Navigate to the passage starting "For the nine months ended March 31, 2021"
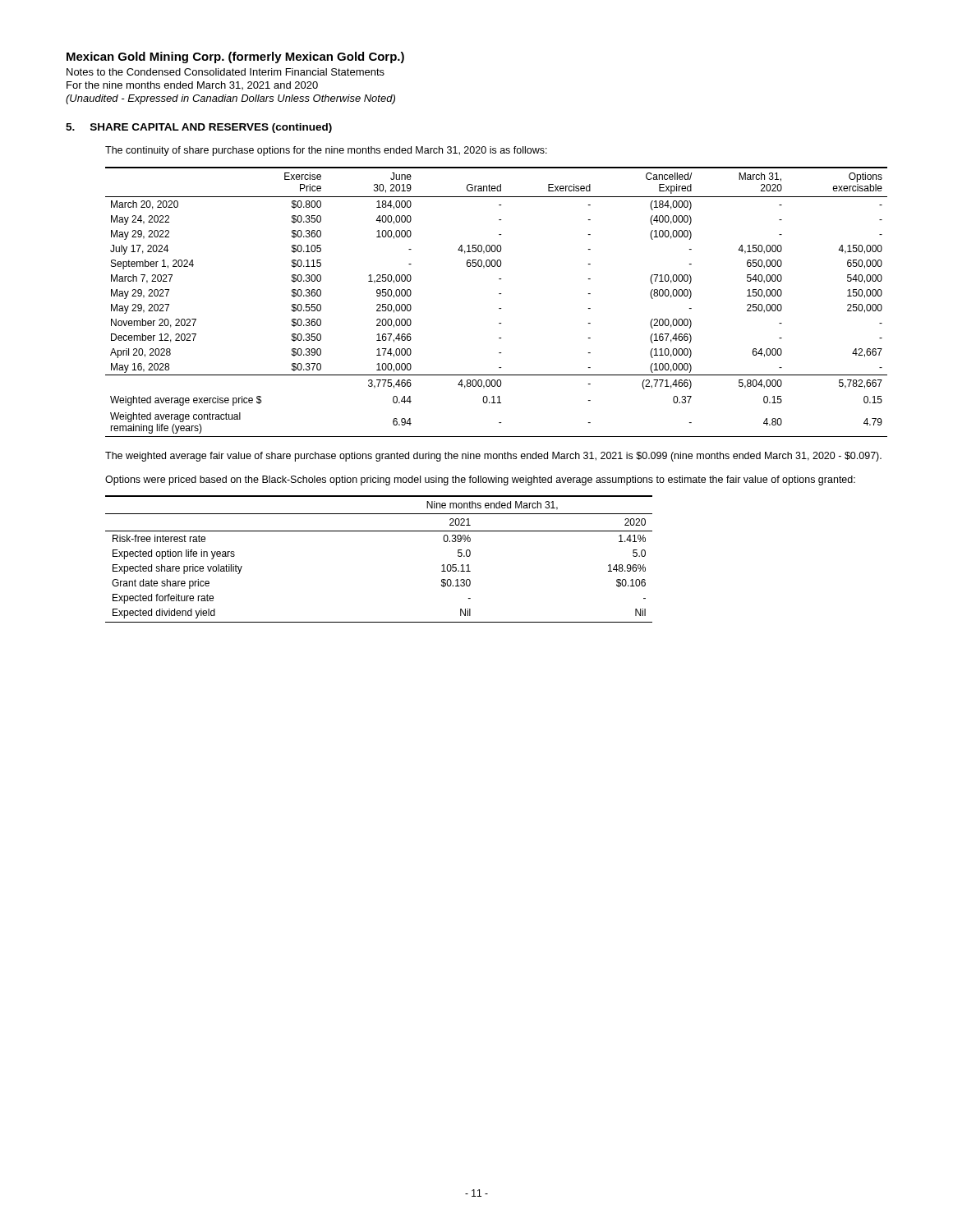This screenshot has width=953, height=1232. point(192,85)
